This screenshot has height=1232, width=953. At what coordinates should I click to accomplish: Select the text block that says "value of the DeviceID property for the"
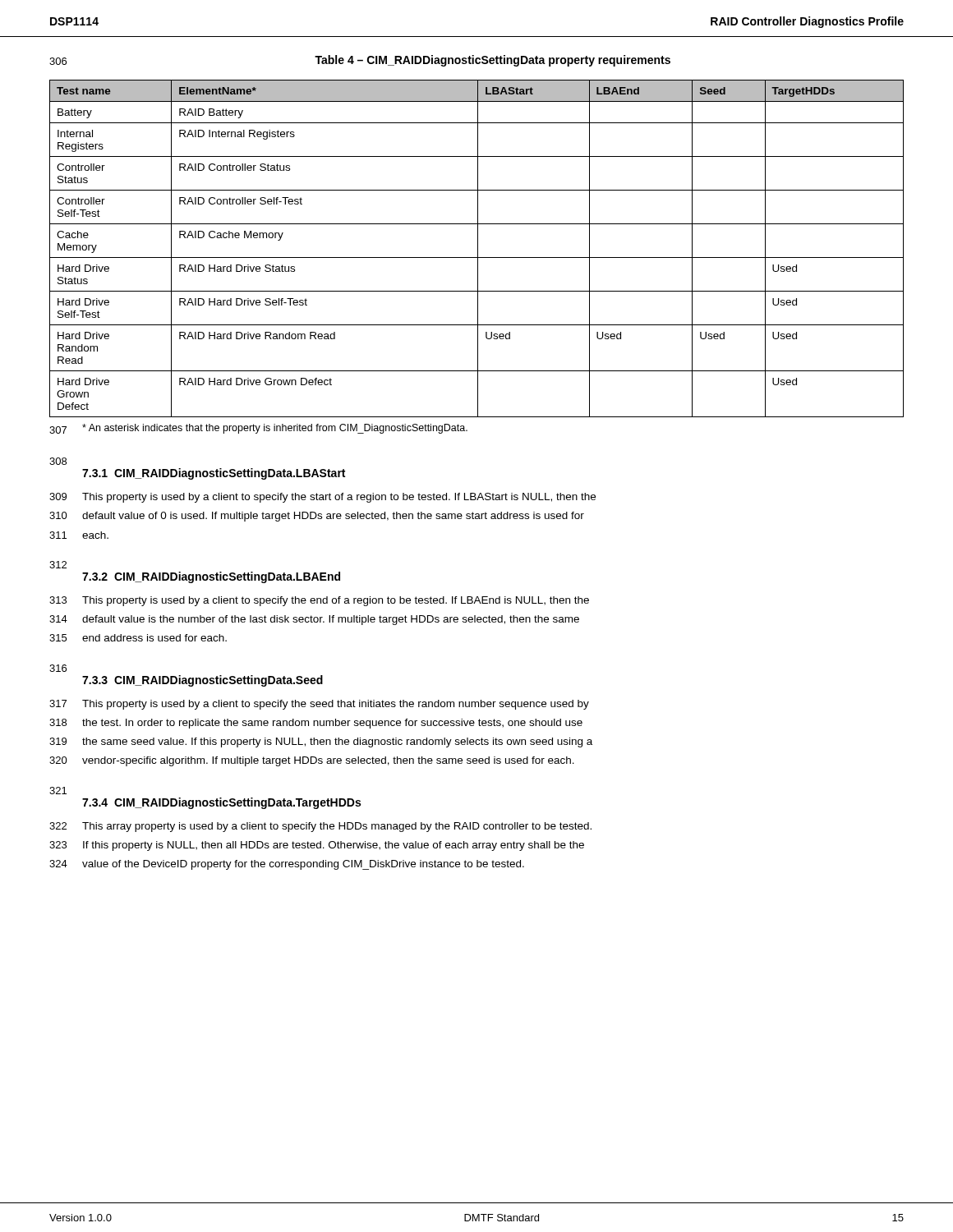(x=303, y=864)
